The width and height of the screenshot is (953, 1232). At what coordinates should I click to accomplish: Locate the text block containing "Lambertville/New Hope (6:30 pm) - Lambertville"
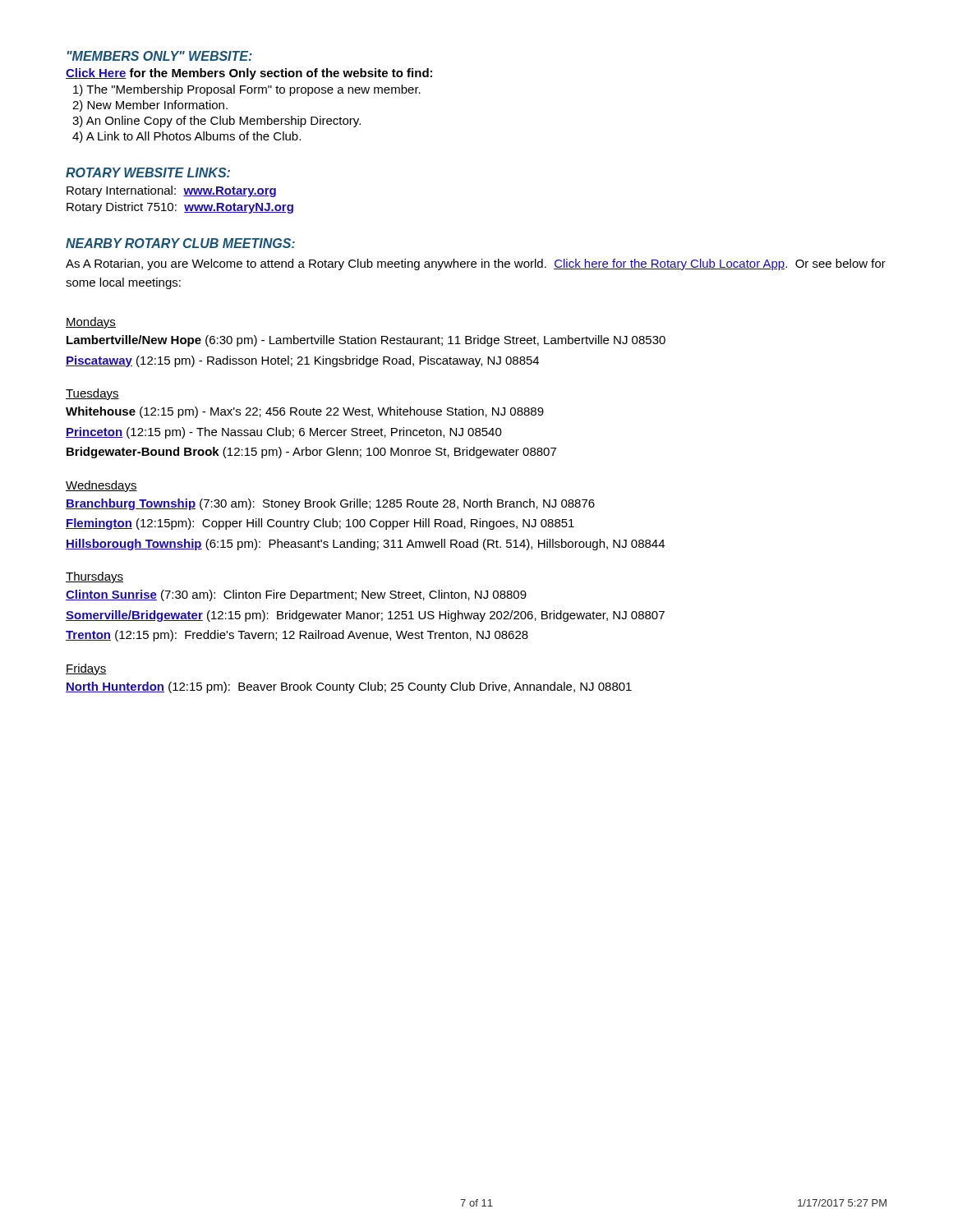coord(366,340)
